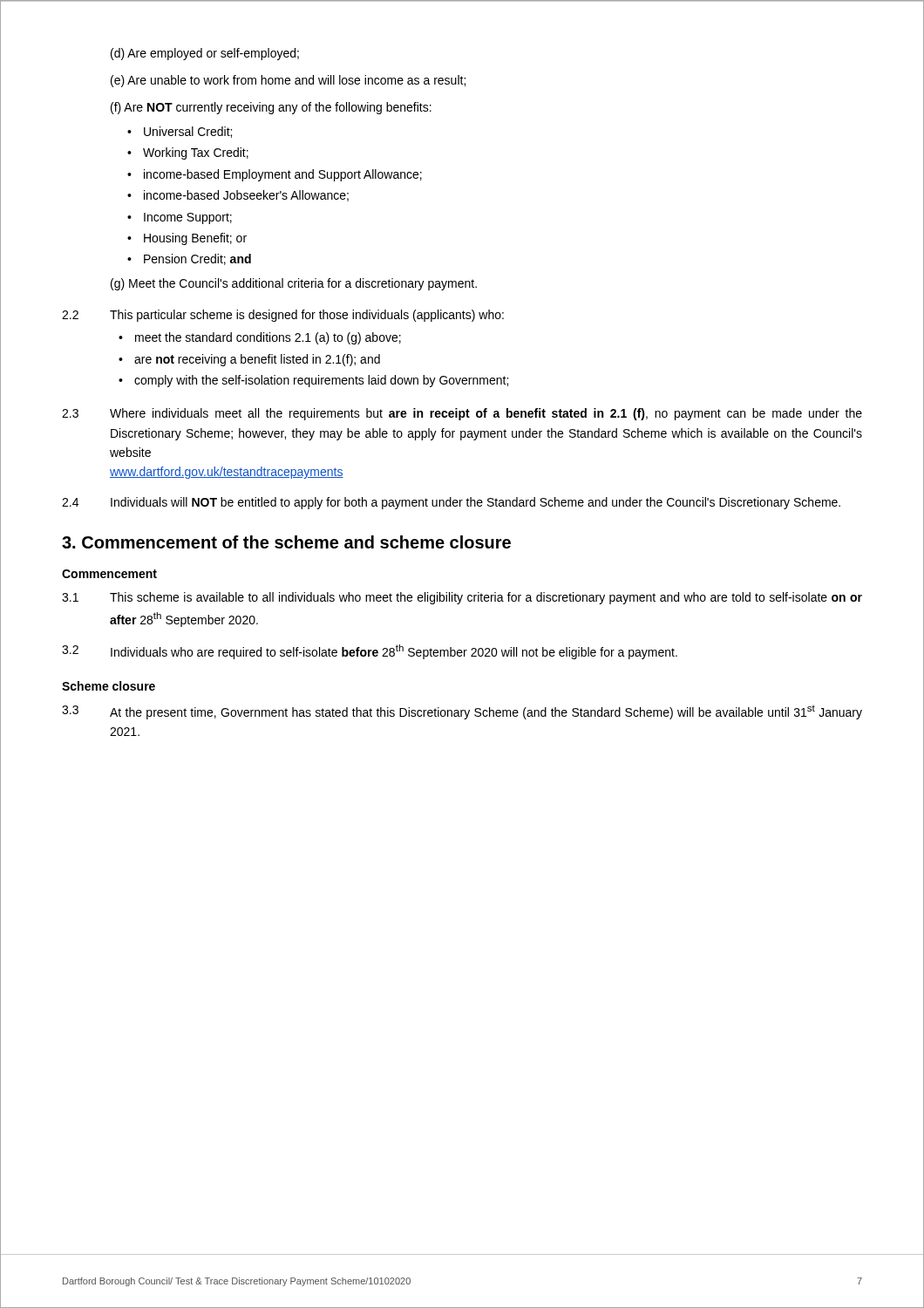Point to "(d) Are employed or self-employed;"
924x1308 pixels.
(x=205, y=53)
